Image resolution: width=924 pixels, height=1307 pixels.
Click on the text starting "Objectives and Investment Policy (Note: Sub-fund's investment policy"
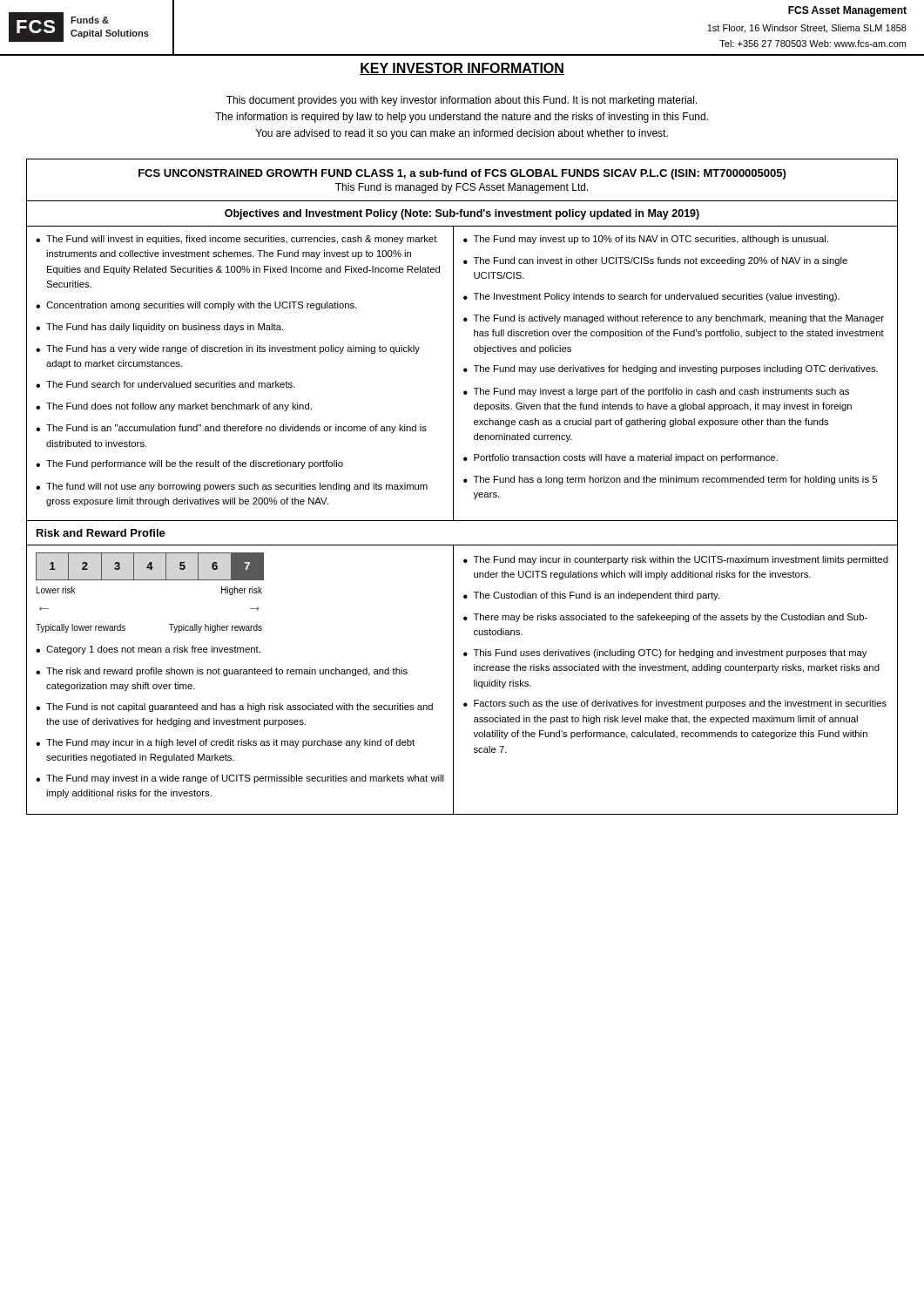pos(462,213)
